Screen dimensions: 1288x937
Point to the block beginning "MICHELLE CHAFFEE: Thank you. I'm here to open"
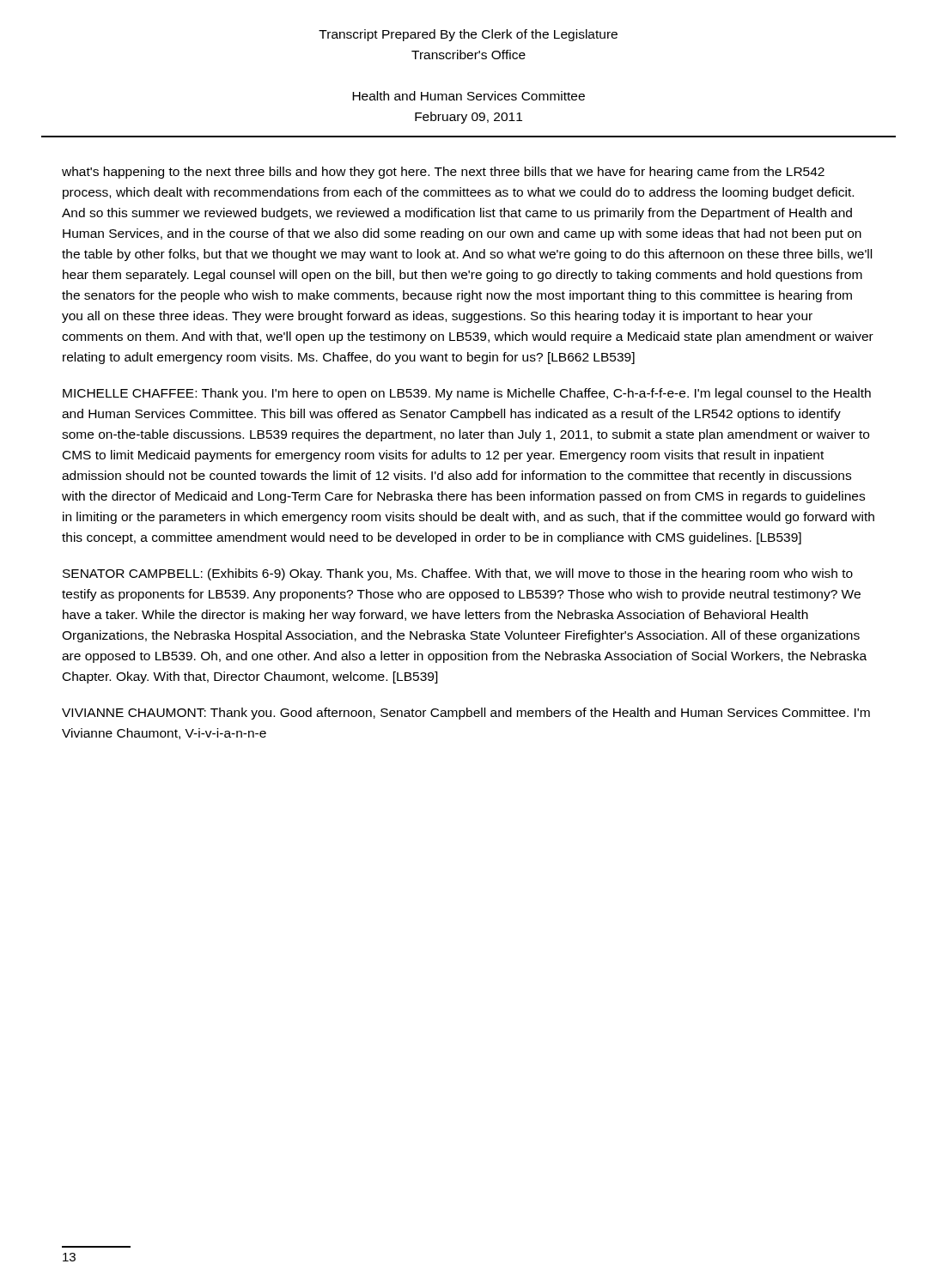468,465
